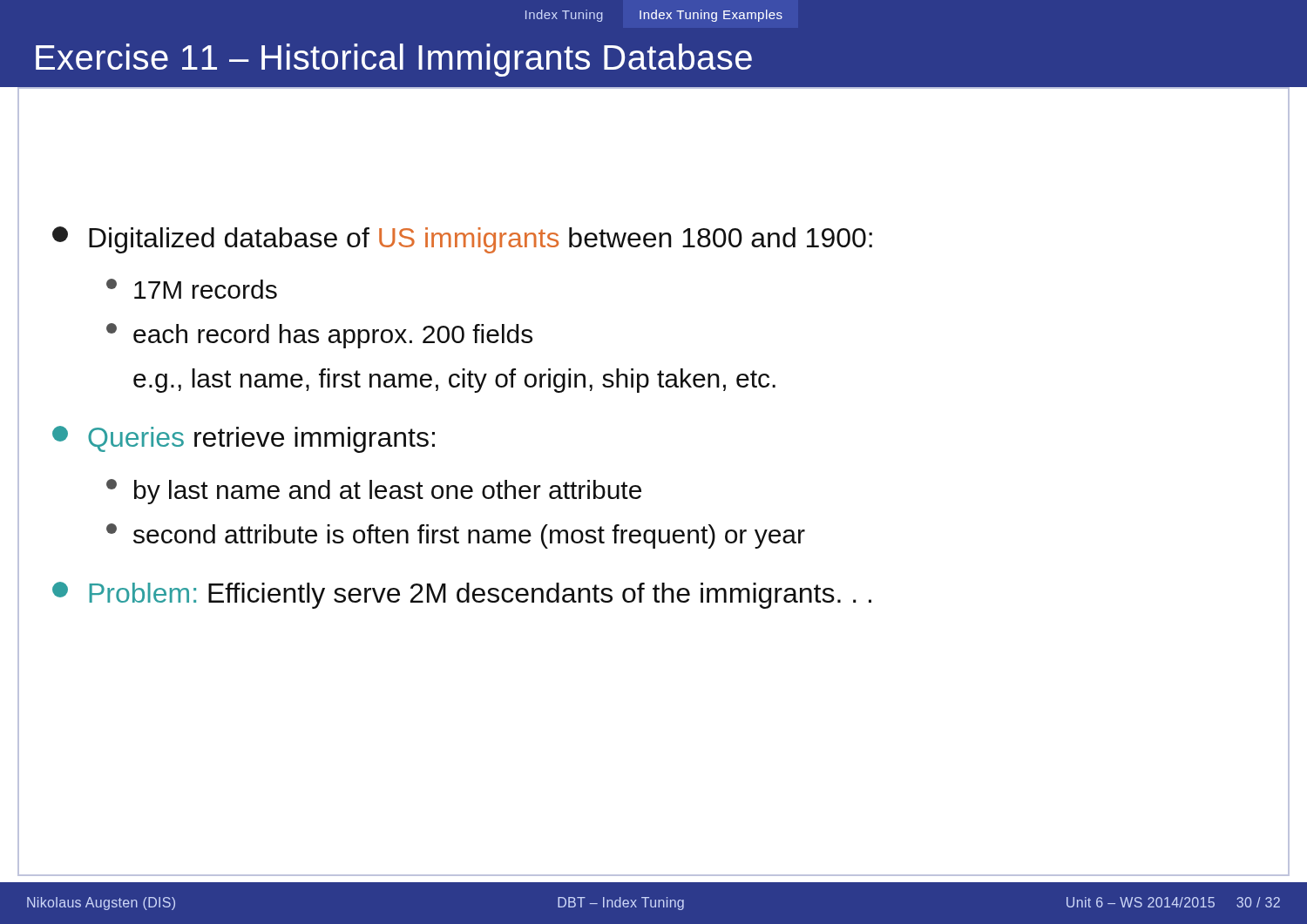
Task: Click on the list item that reads "by last name and at least"
Action: tap(374, 490)
